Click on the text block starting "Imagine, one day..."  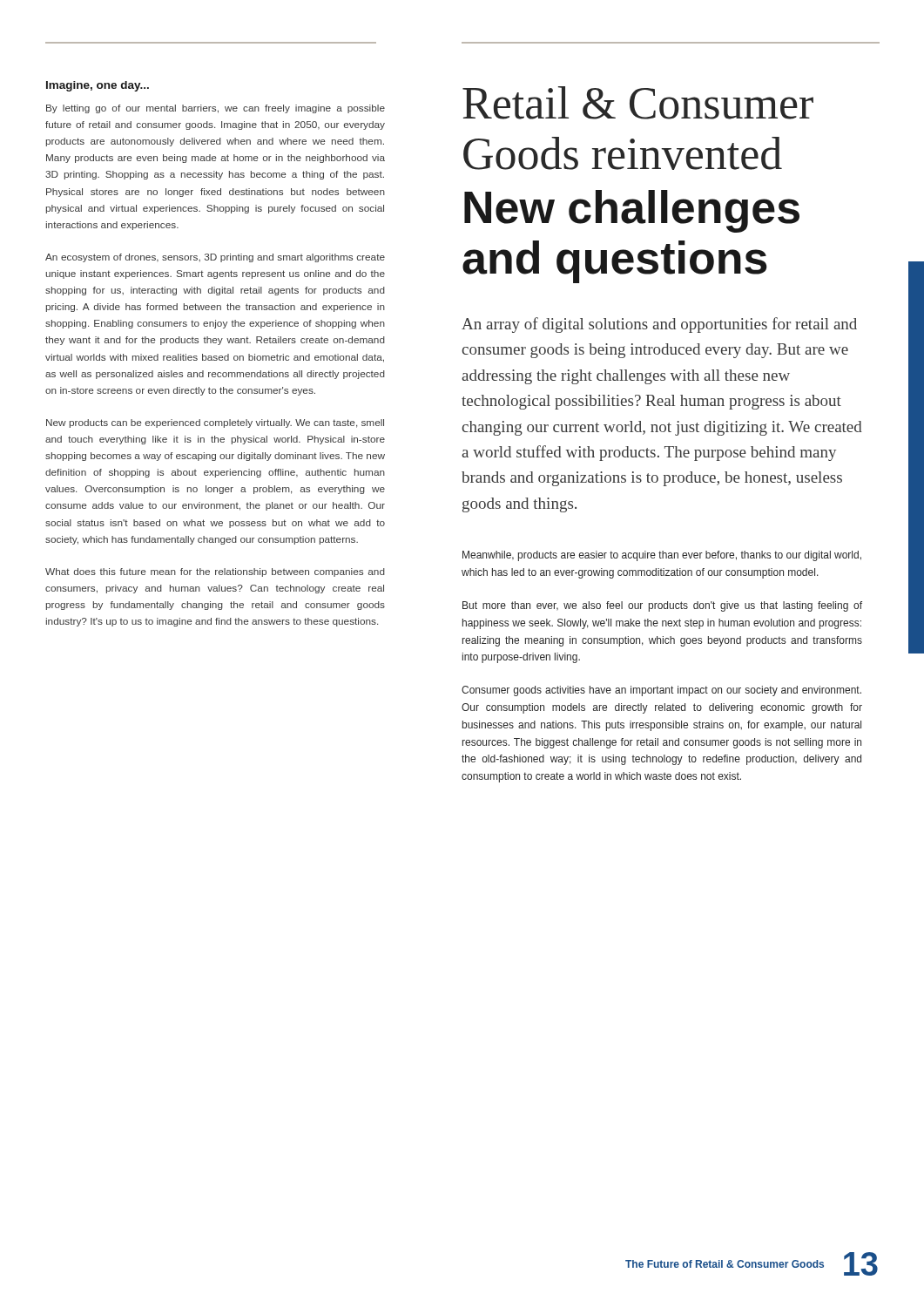tap(97, 85)
